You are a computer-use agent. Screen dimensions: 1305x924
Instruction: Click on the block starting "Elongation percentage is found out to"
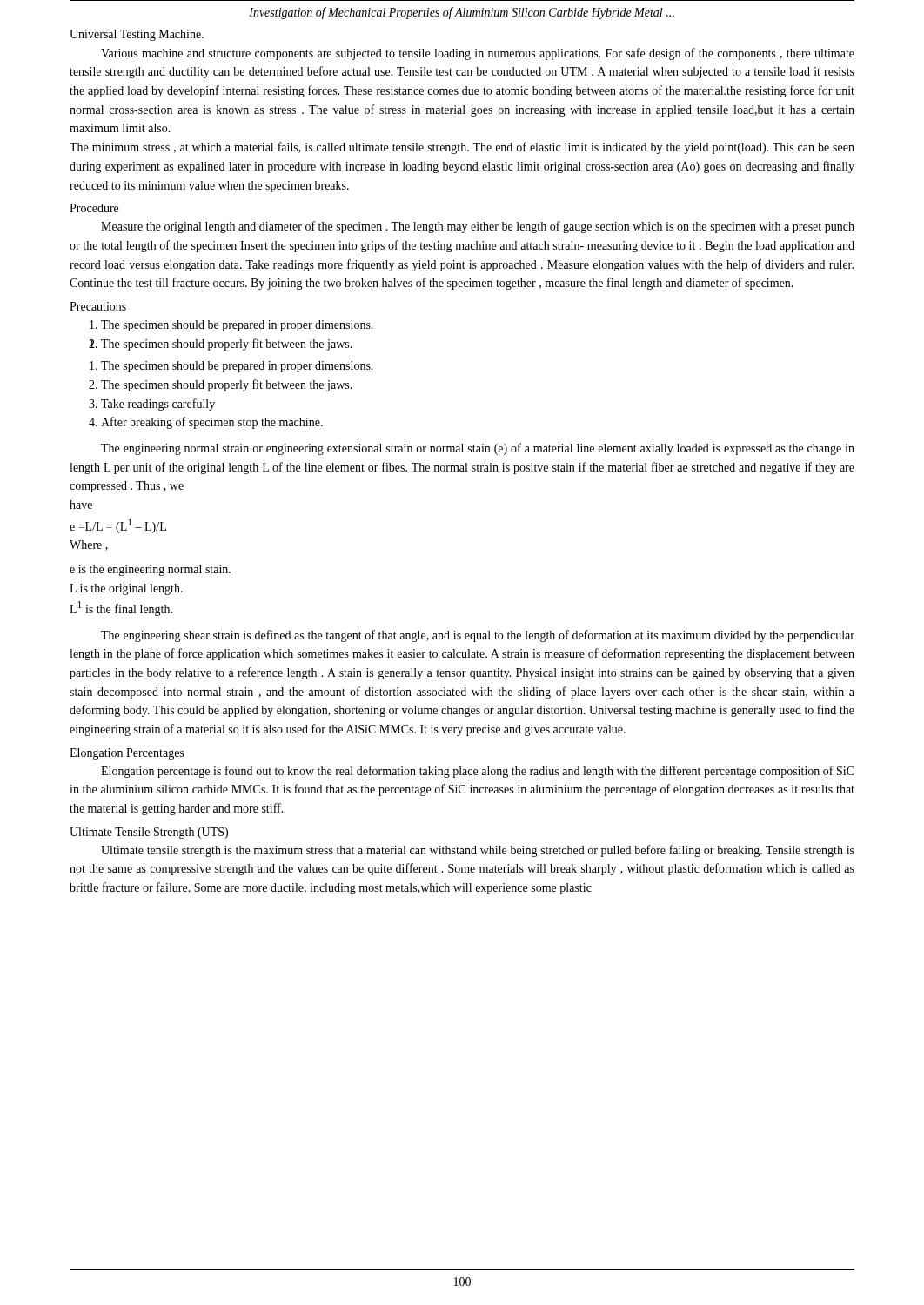462,790
